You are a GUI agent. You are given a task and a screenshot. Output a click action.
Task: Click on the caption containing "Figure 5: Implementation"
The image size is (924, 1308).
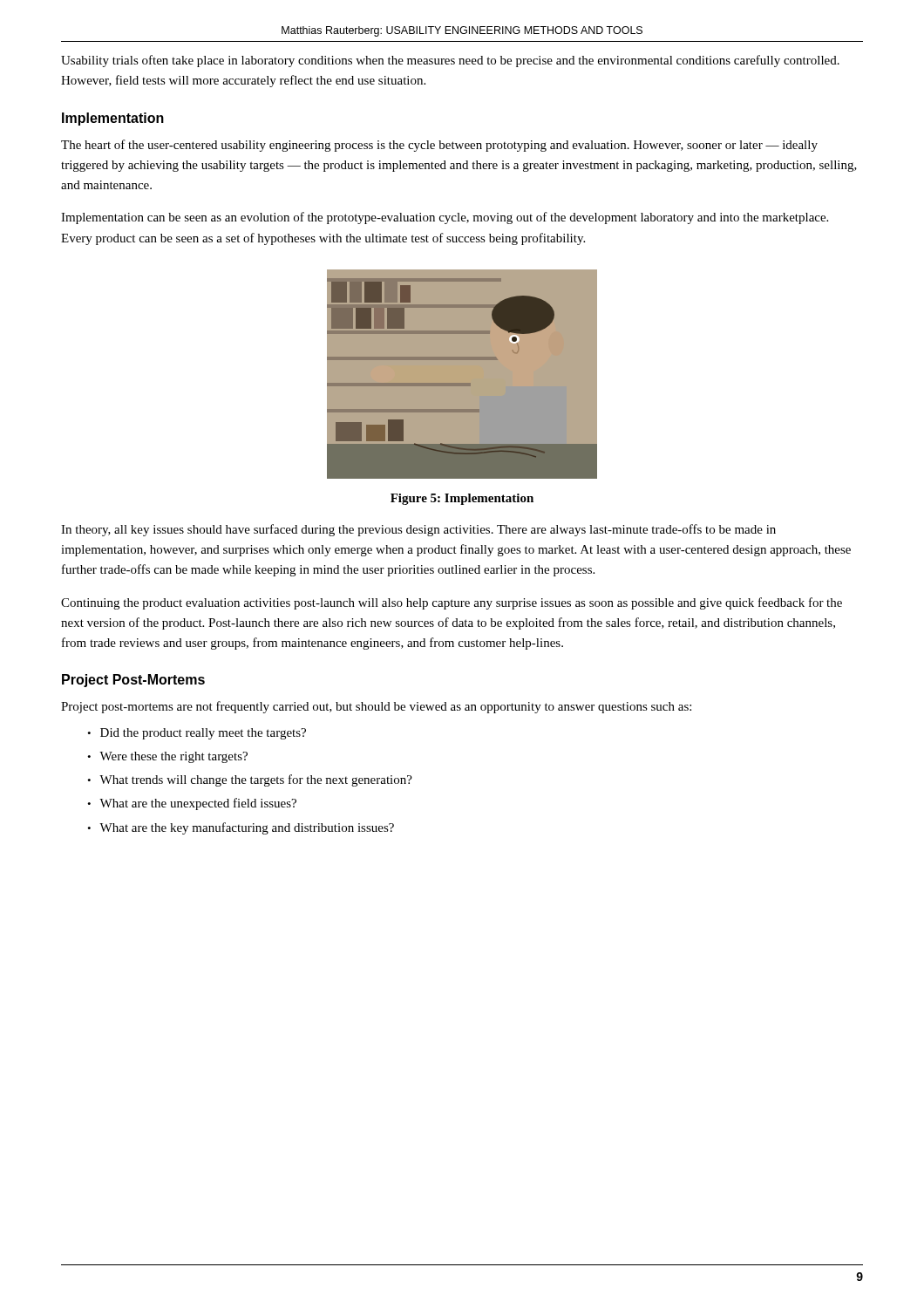pyautogui.click(x=462, y=498)
